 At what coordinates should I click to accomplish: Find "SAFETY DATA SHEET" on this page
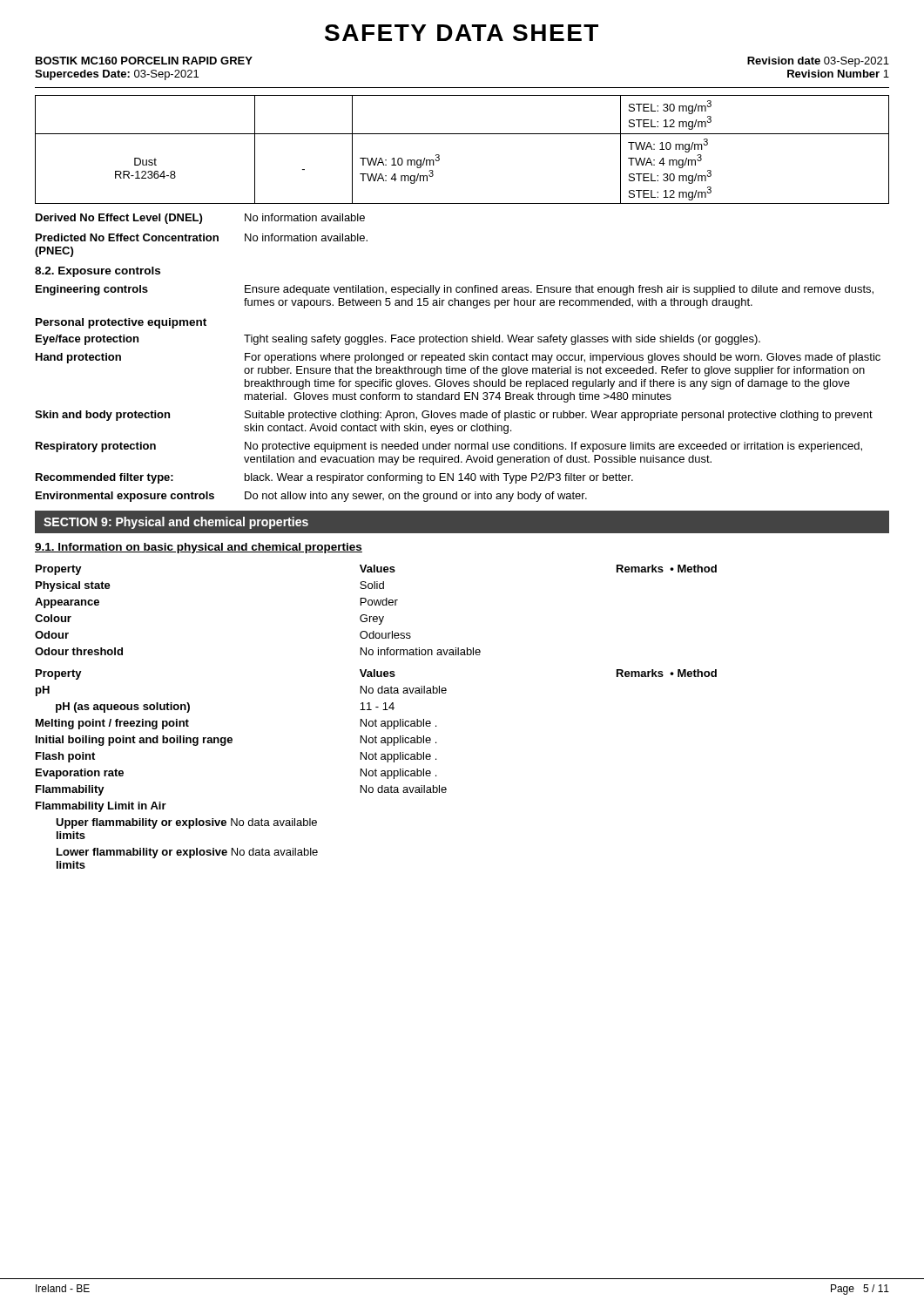(462, 33)
